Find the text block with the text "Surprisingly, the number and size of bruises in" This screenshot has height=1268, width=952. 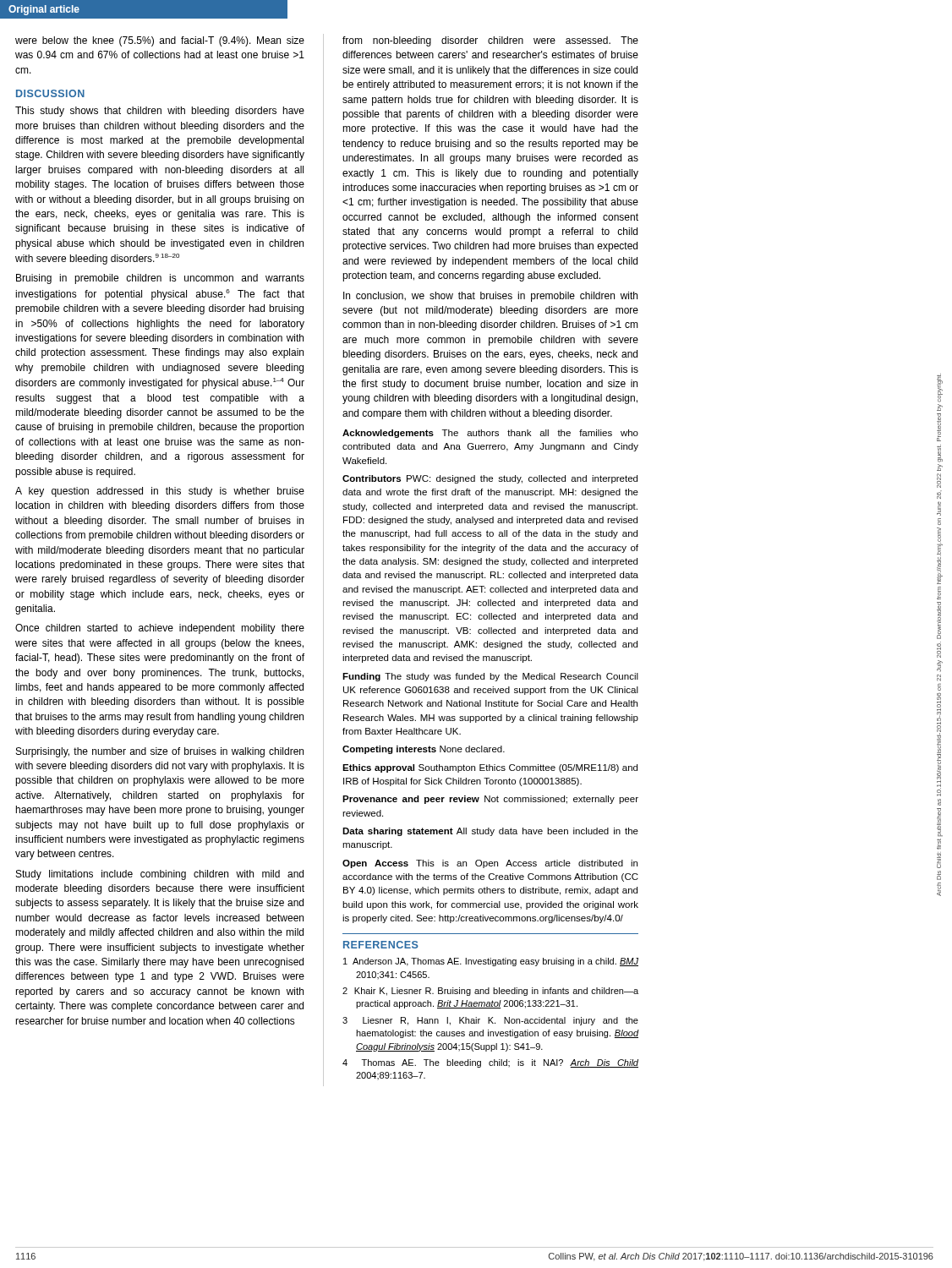160,803
